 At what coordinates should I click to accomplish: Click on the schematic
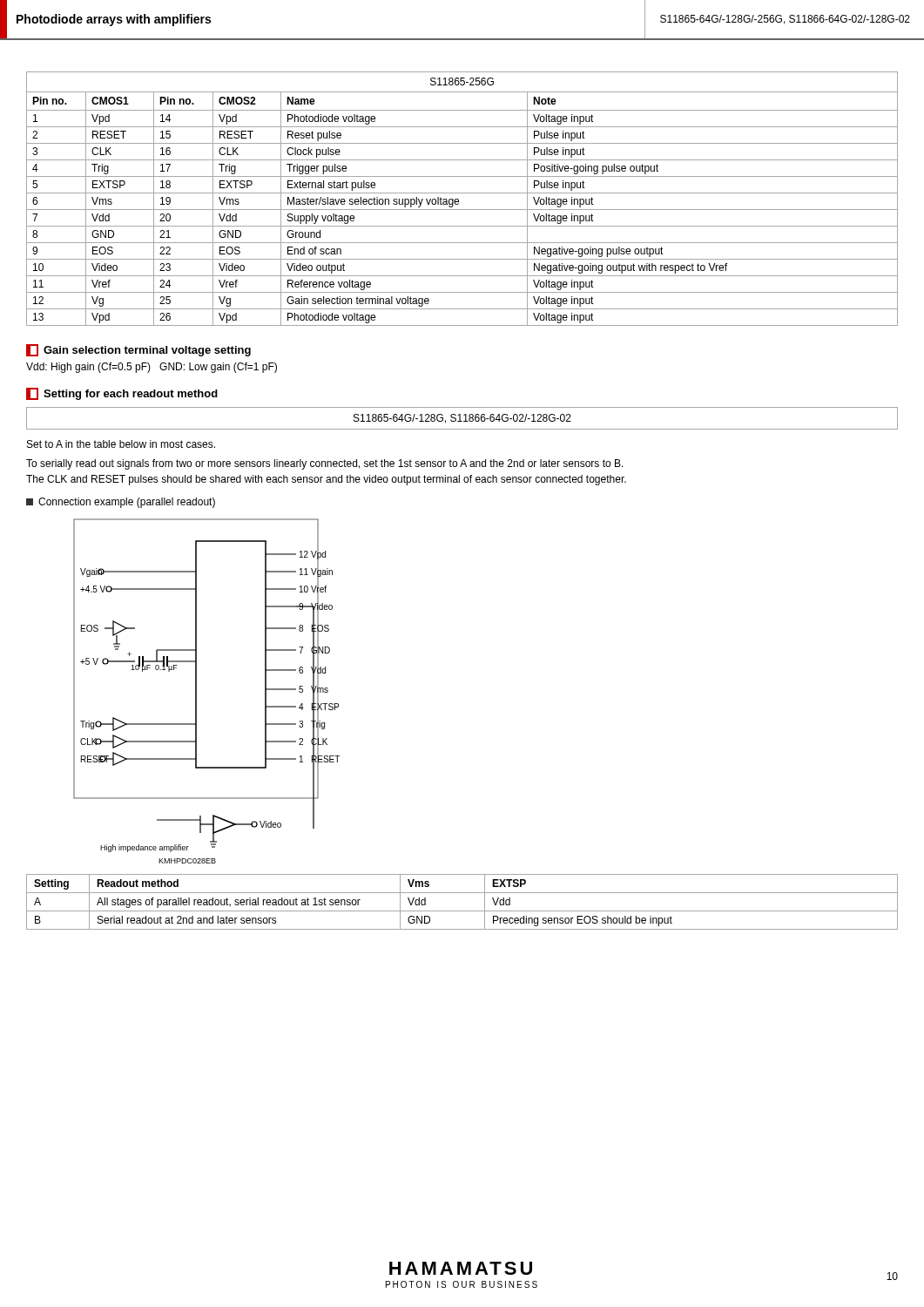pos(196,685)
